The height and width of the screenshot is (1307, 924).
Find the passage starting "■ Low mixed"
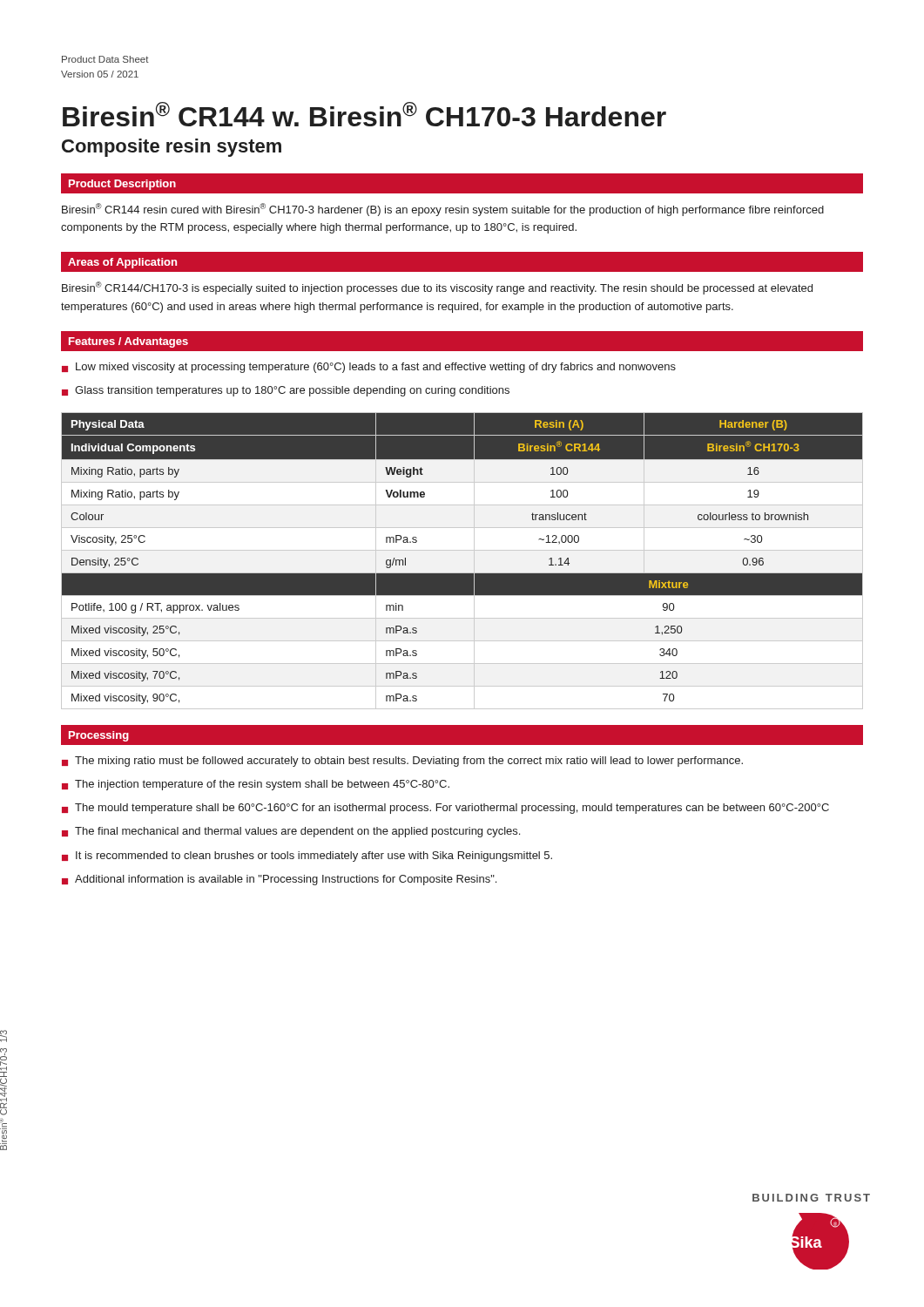pyautogui.click(x=368, y=368)
